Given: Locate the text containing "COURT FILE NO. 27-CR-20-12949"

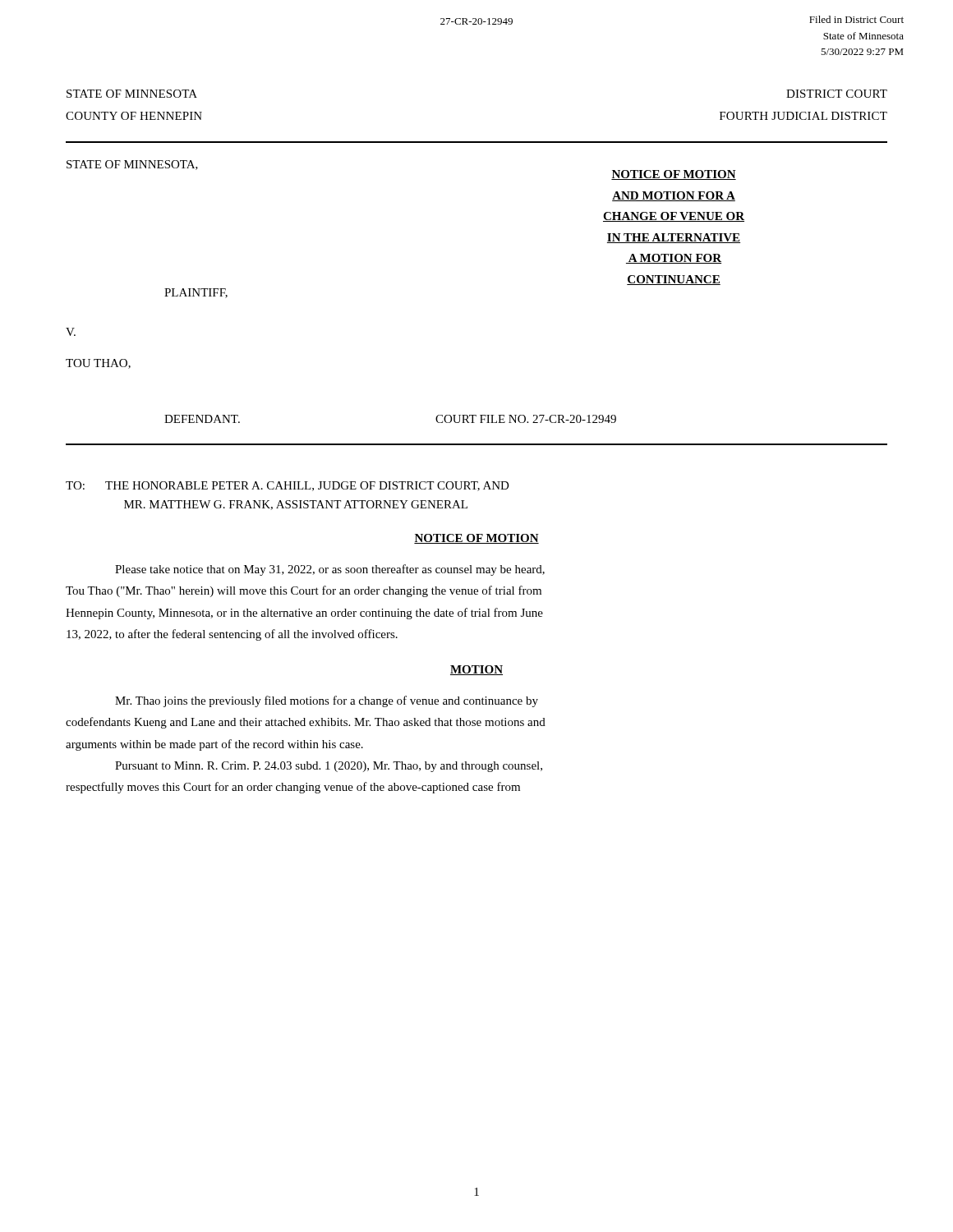Looking at the screenshot, I should 526,419.
